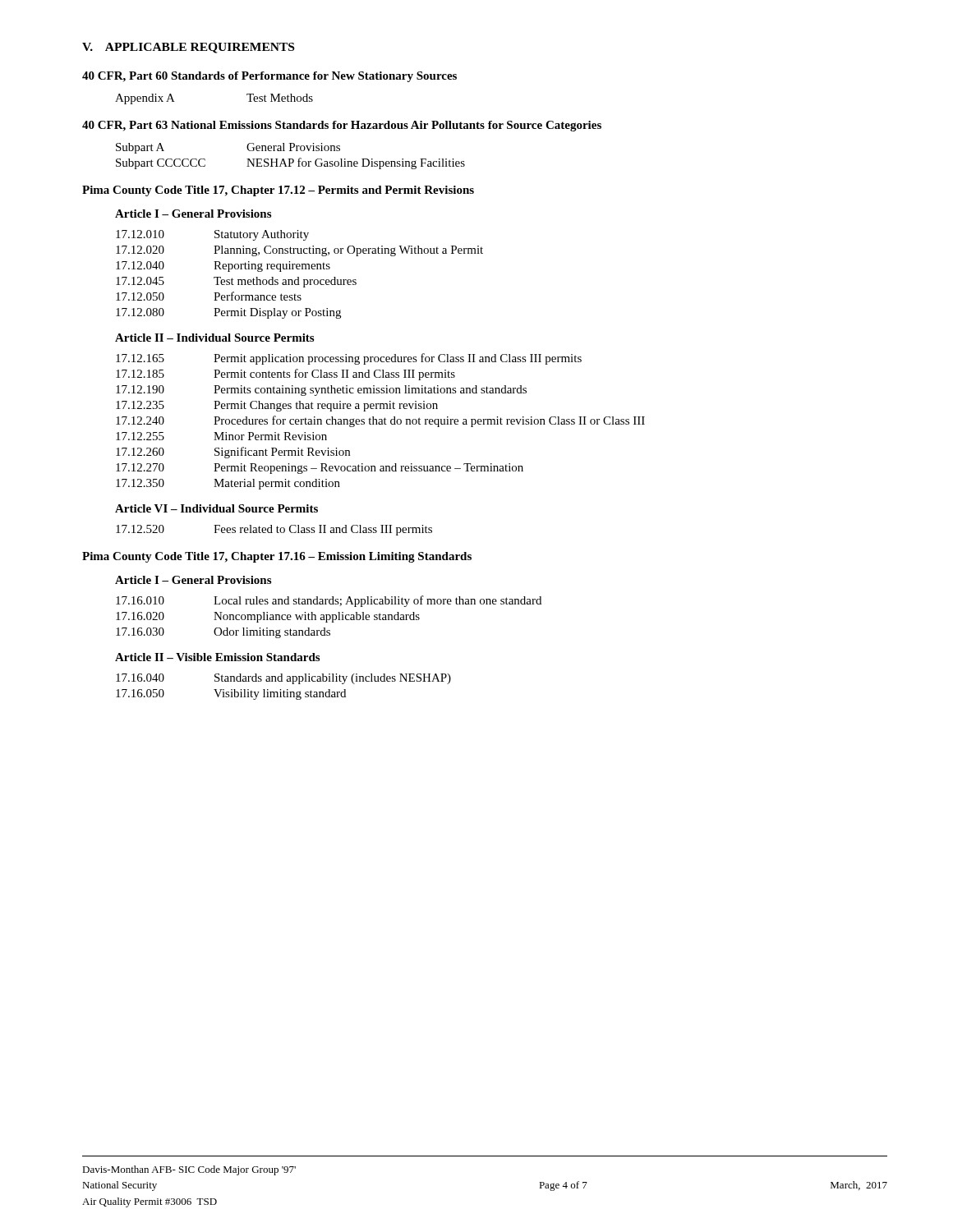Find the region starting "17.12.240 Procedures for certain changes that do"
The height and width of the screenshot is (1232, 953).
point(501,421)
